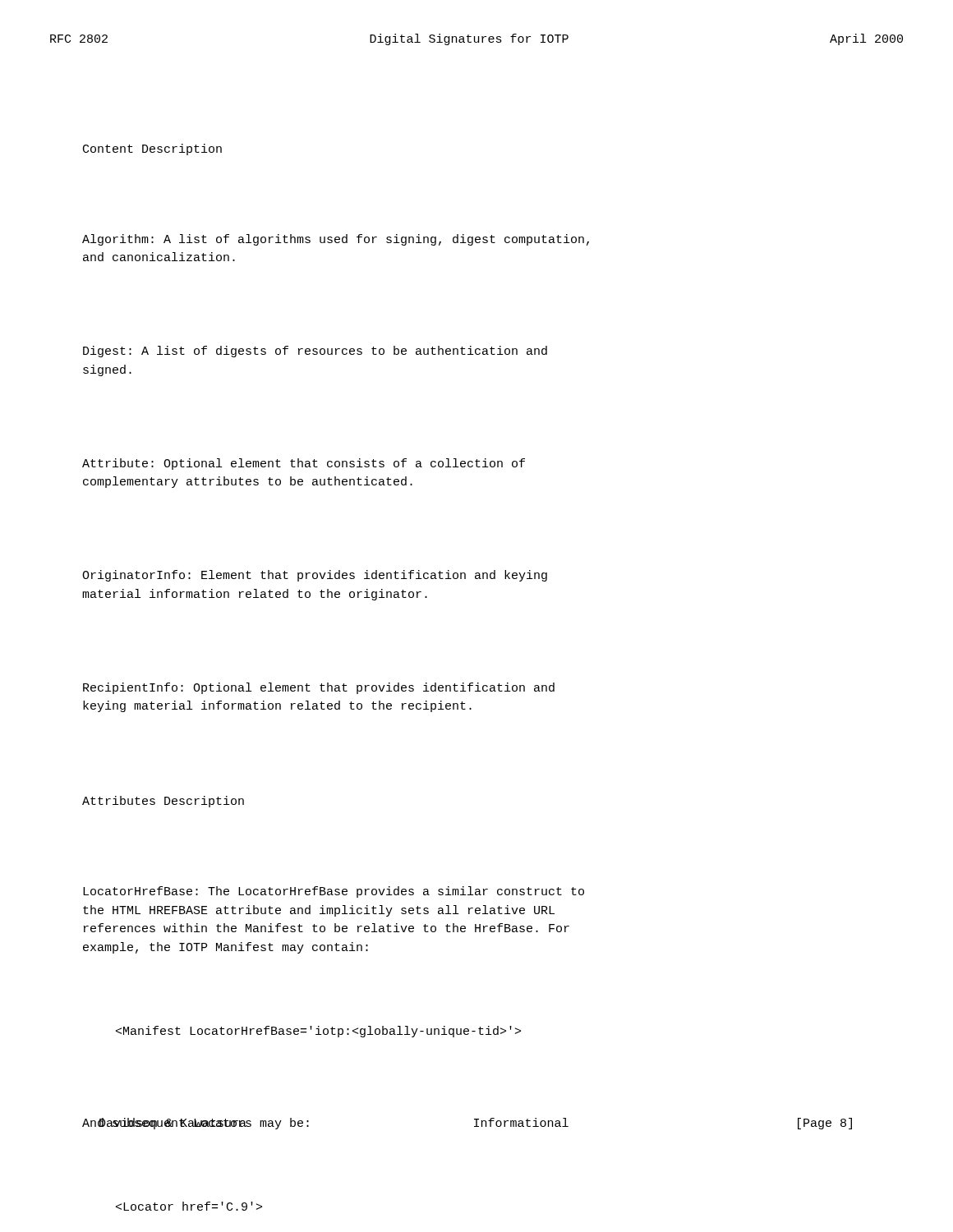Screen dimensions: 1232x953
Task: Find the block on this page that starts "Algorithm: A list of algorithms used for signing,"
Action: [x=337, y=249]
